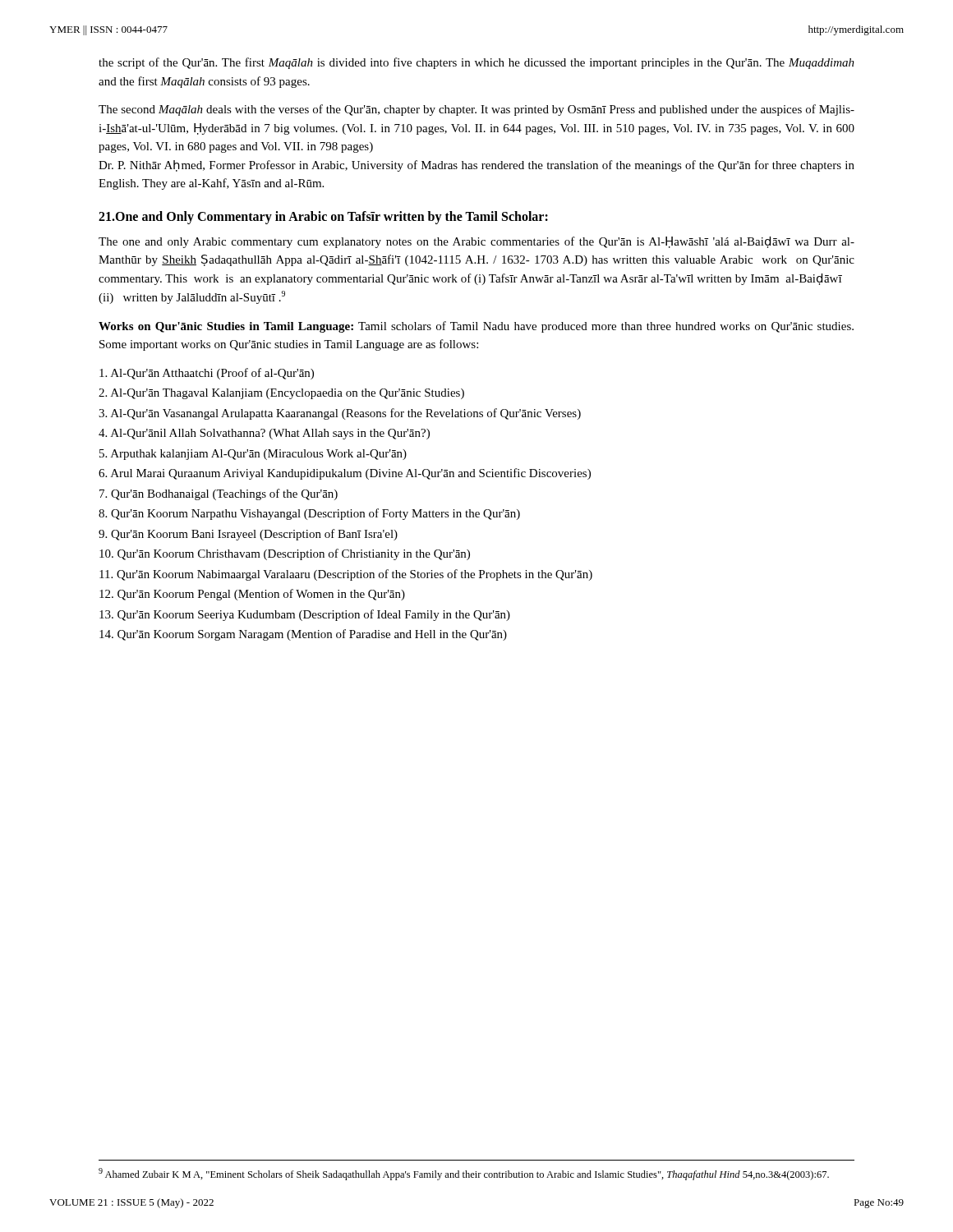Screen dimensions: 1232x953
Task: Point to the text starting "9. Qur'ān Koorum Bani"
Action: [x=248, y=534]
